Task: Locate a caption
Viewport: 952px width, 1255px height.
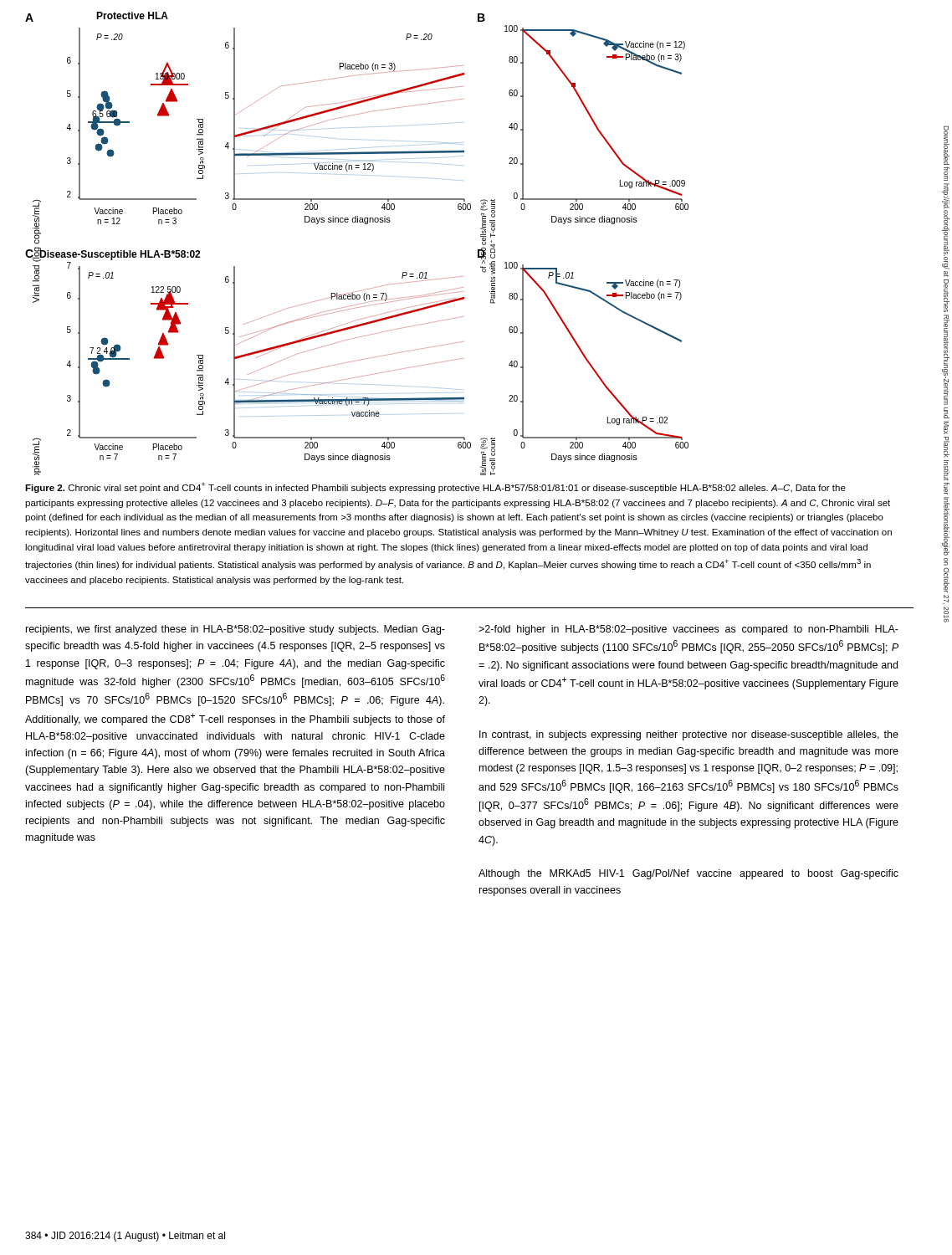Action: coord(459,532)
